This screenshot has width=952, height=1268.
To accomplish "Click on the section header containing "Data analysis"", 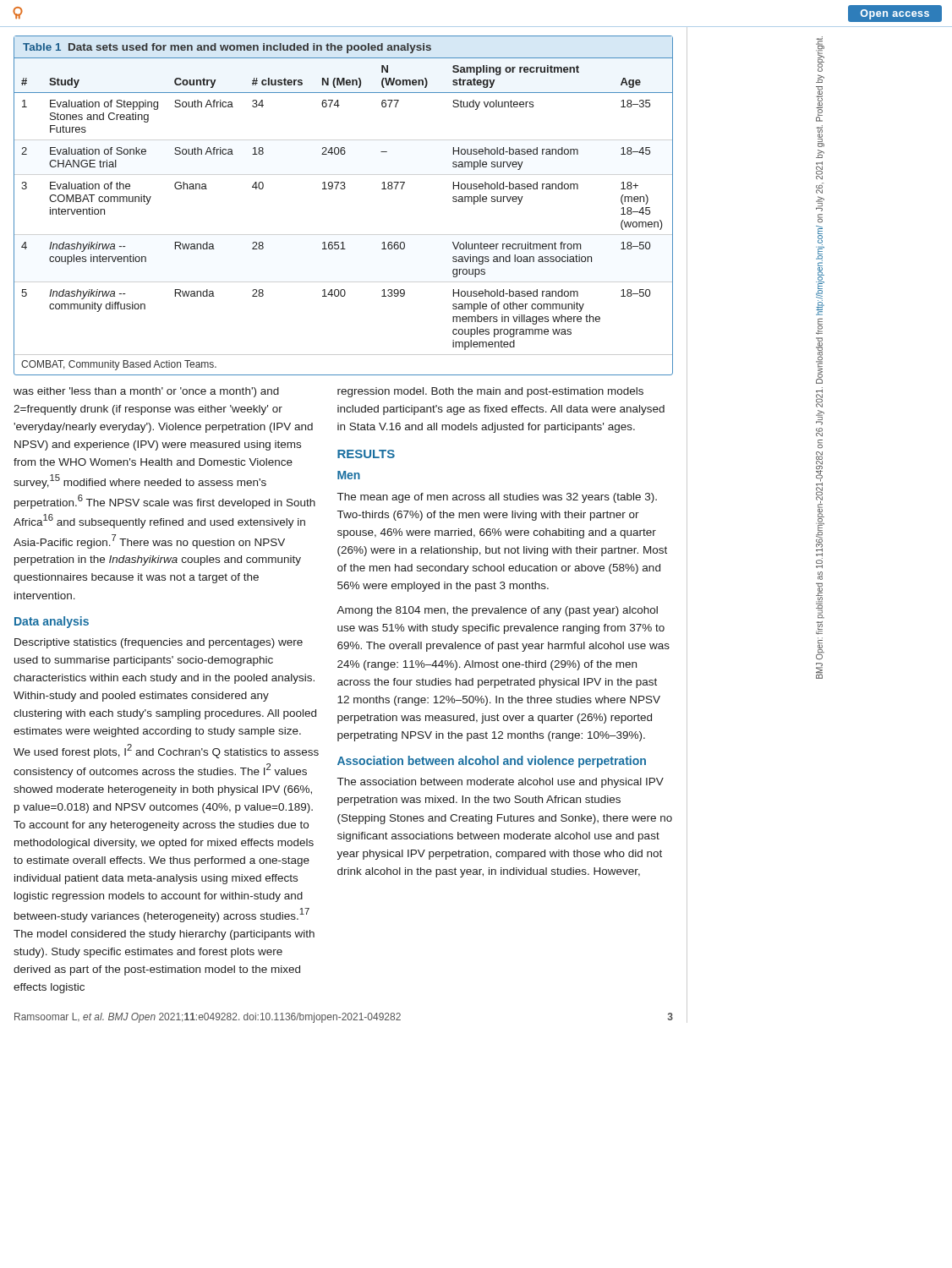I will 51,621.
